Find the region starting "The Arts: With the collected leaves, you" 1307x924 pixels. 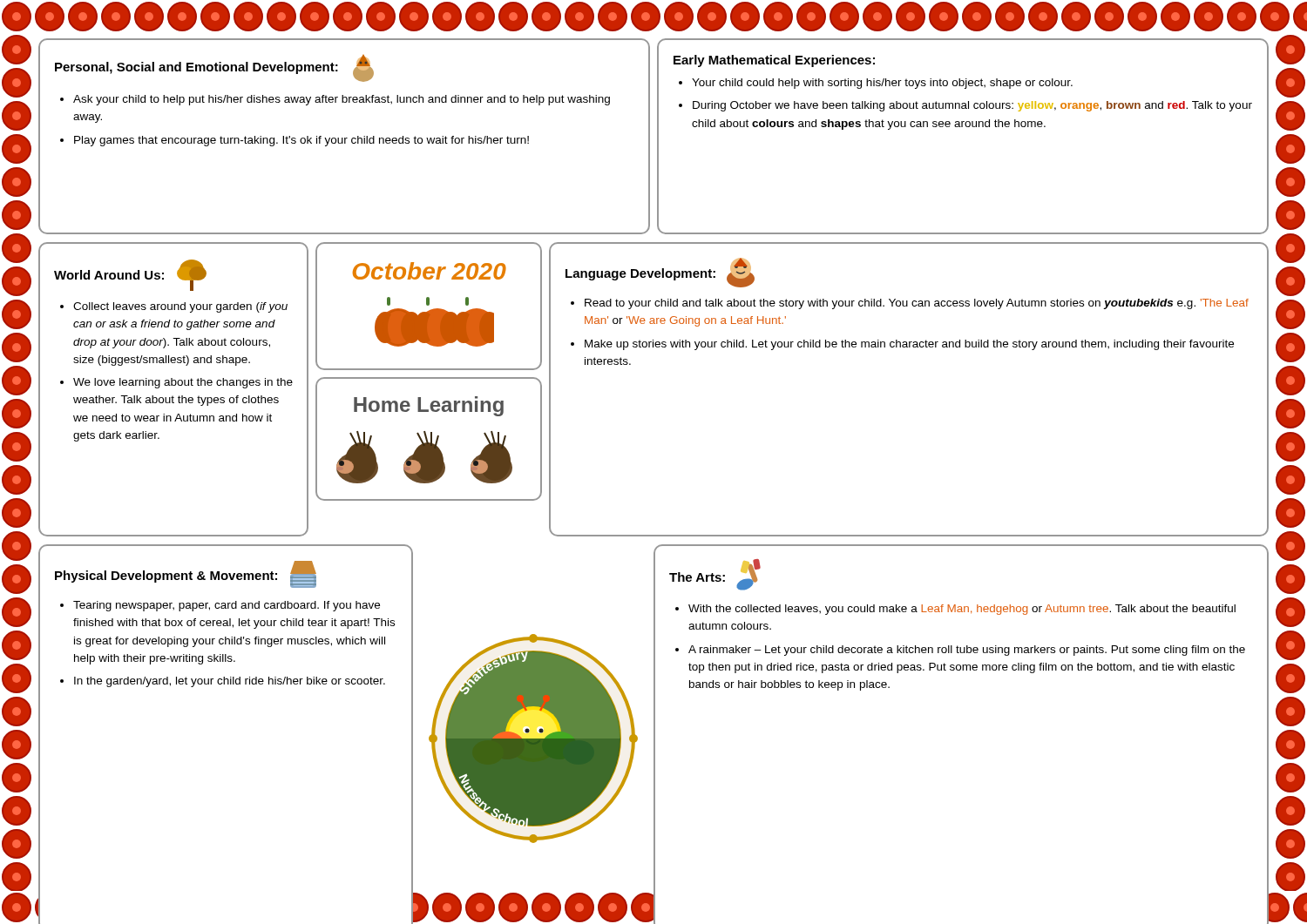pyautogui.click(x=715, y=575)
